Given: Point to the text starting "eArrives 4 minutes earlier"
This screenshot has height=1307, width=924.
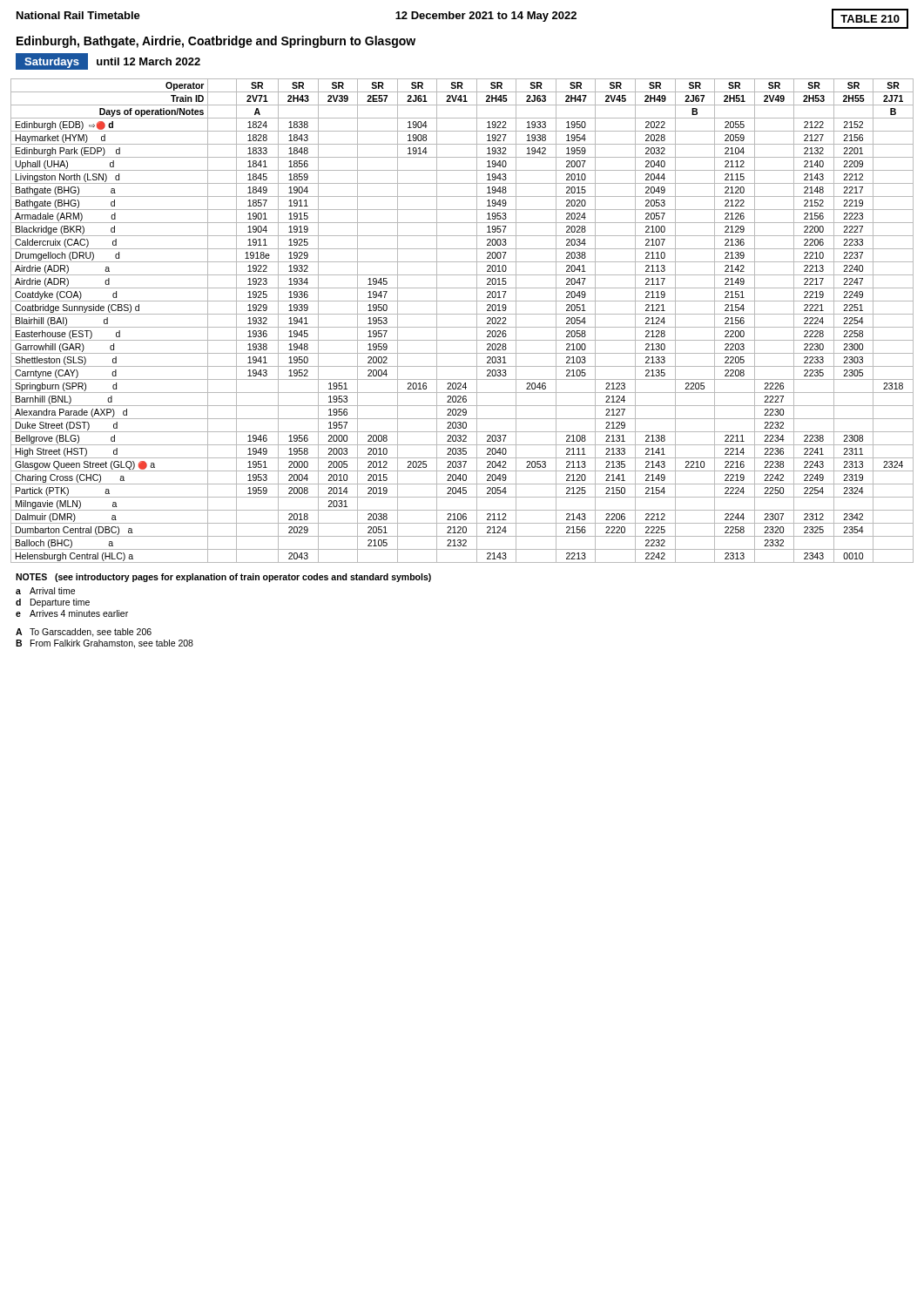Looking at the screenshot, I should [x=72, y=613].
